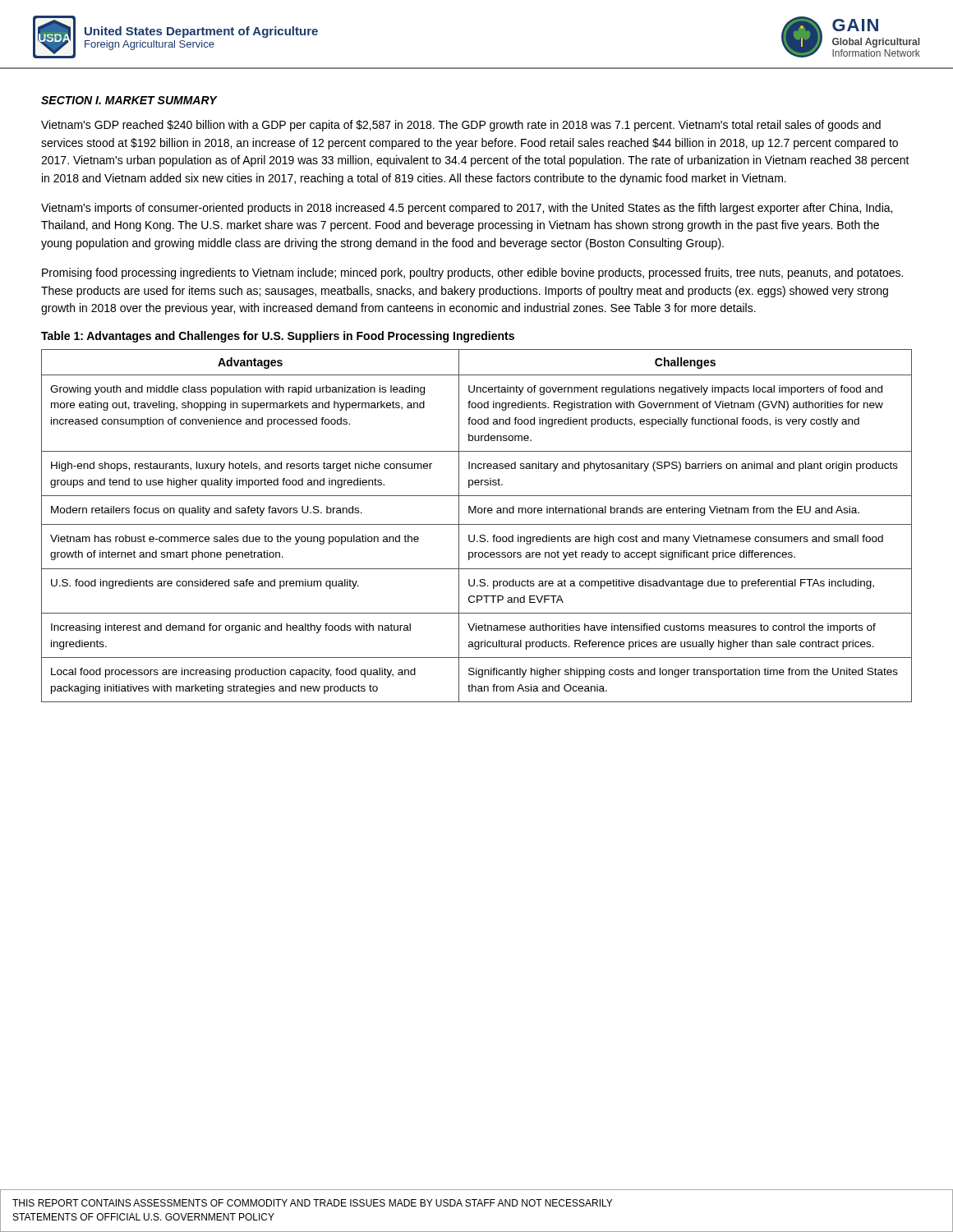This screenshot has height=1232, width=953.
Task: Click on the text block that says "Vietnam's GDP reached $240 billion with a GDP"
Action: coord(475,152)
